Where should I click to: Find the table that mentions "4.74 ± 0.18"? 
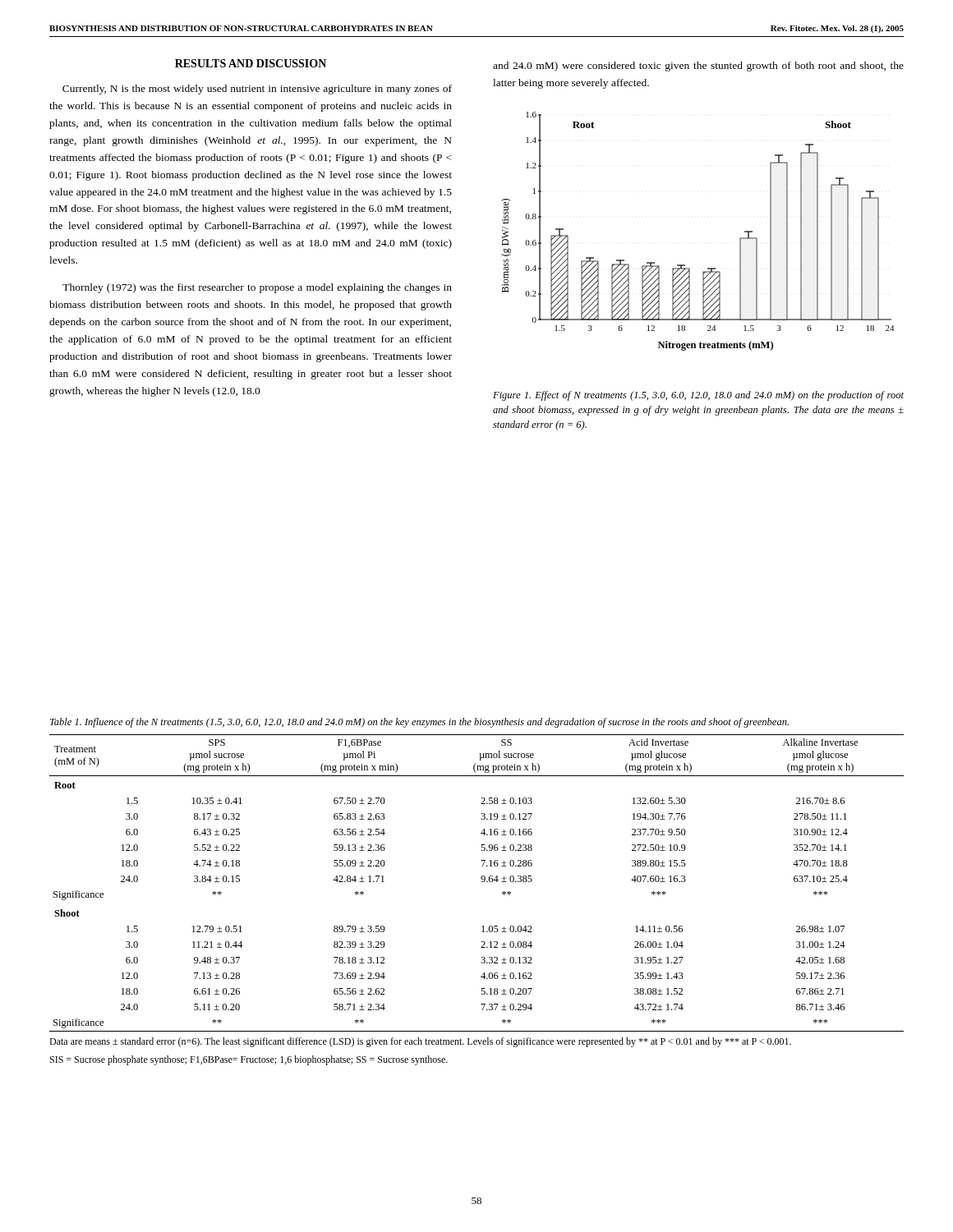click(x=476, y=883)
